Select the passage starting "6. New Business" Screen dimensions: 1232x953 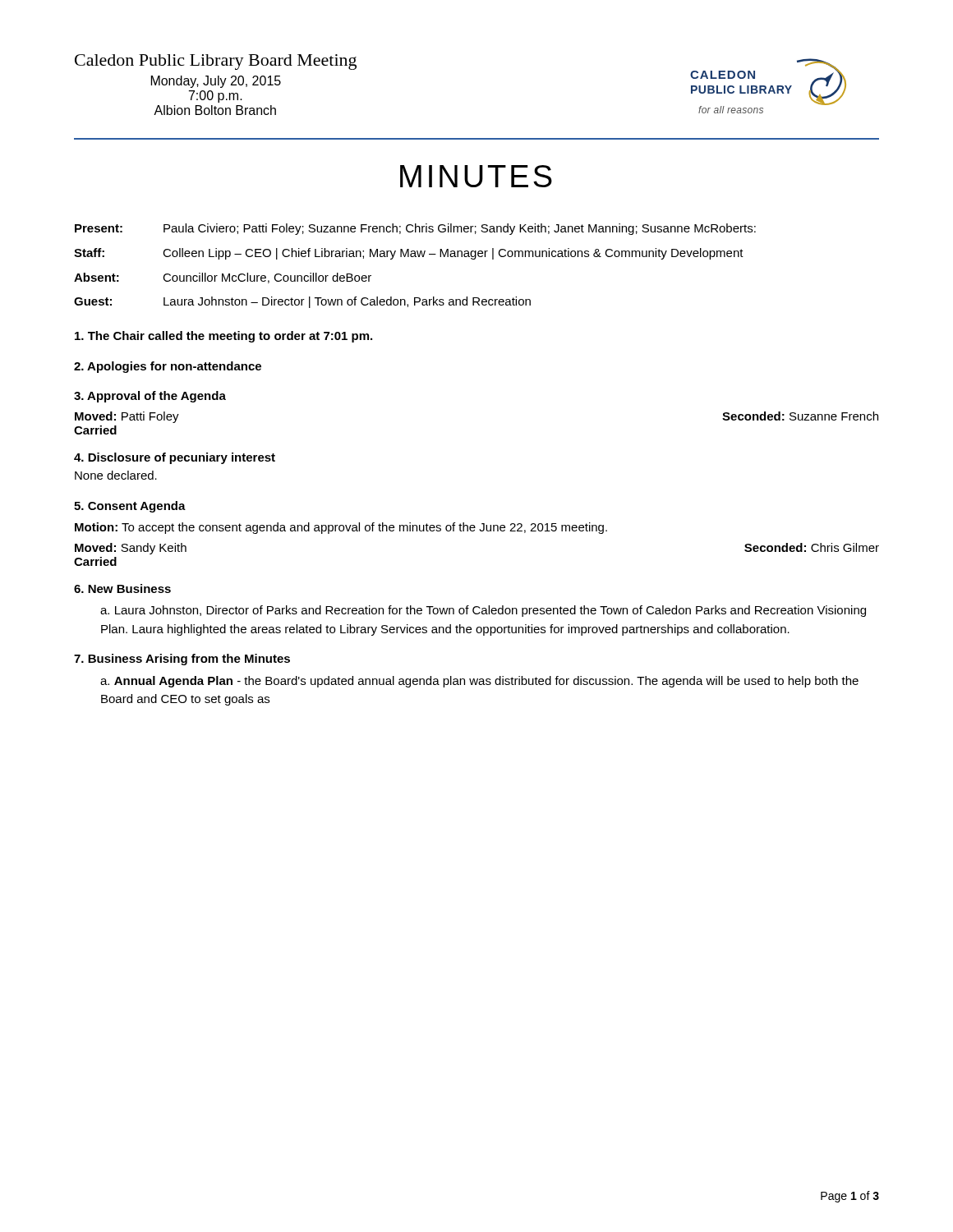pyautogui.click(x=123, y=588)
